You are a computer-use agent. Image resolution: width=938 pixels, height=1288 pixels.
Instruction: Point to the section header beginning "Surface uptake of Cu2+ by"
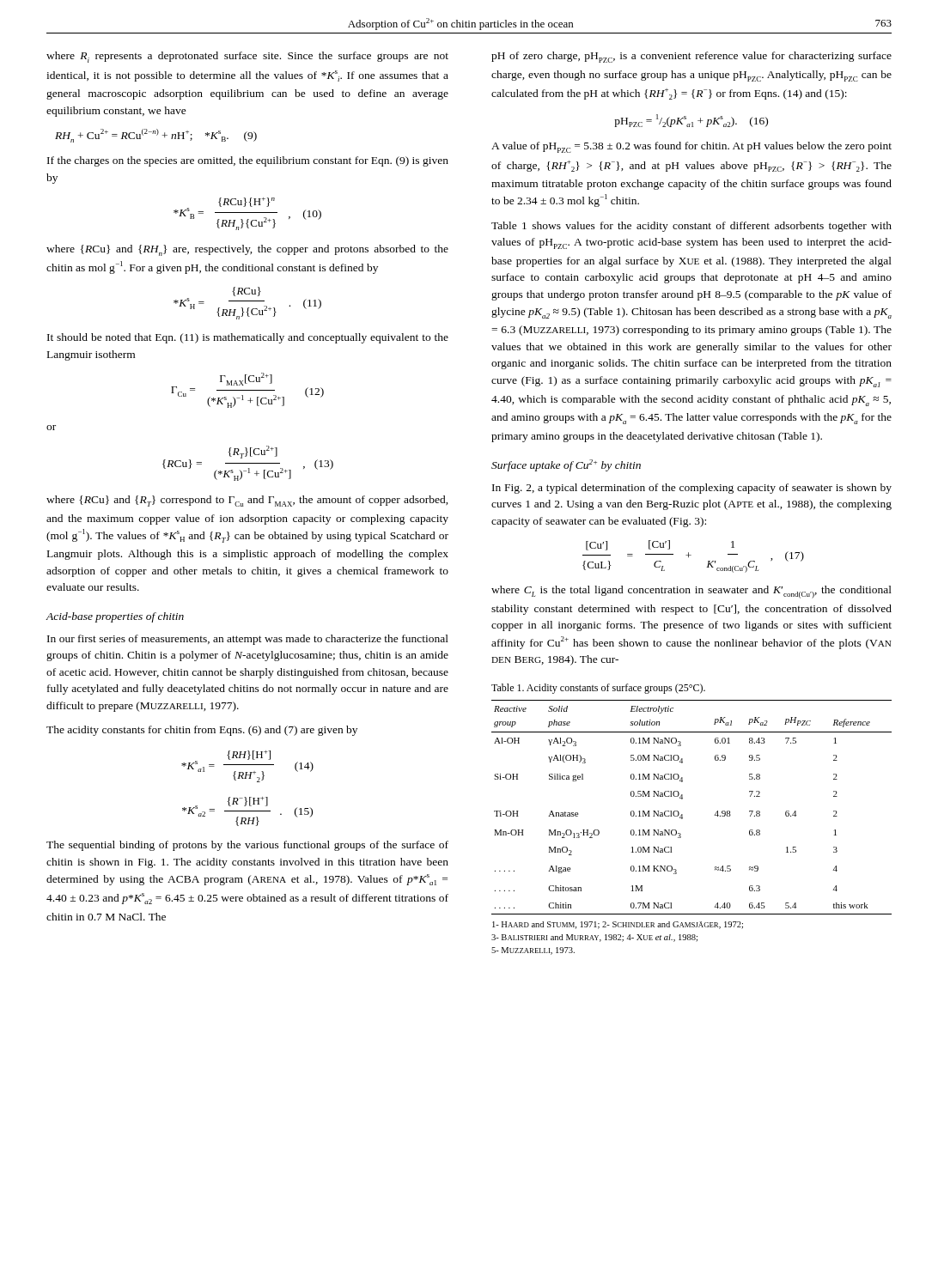566,464
